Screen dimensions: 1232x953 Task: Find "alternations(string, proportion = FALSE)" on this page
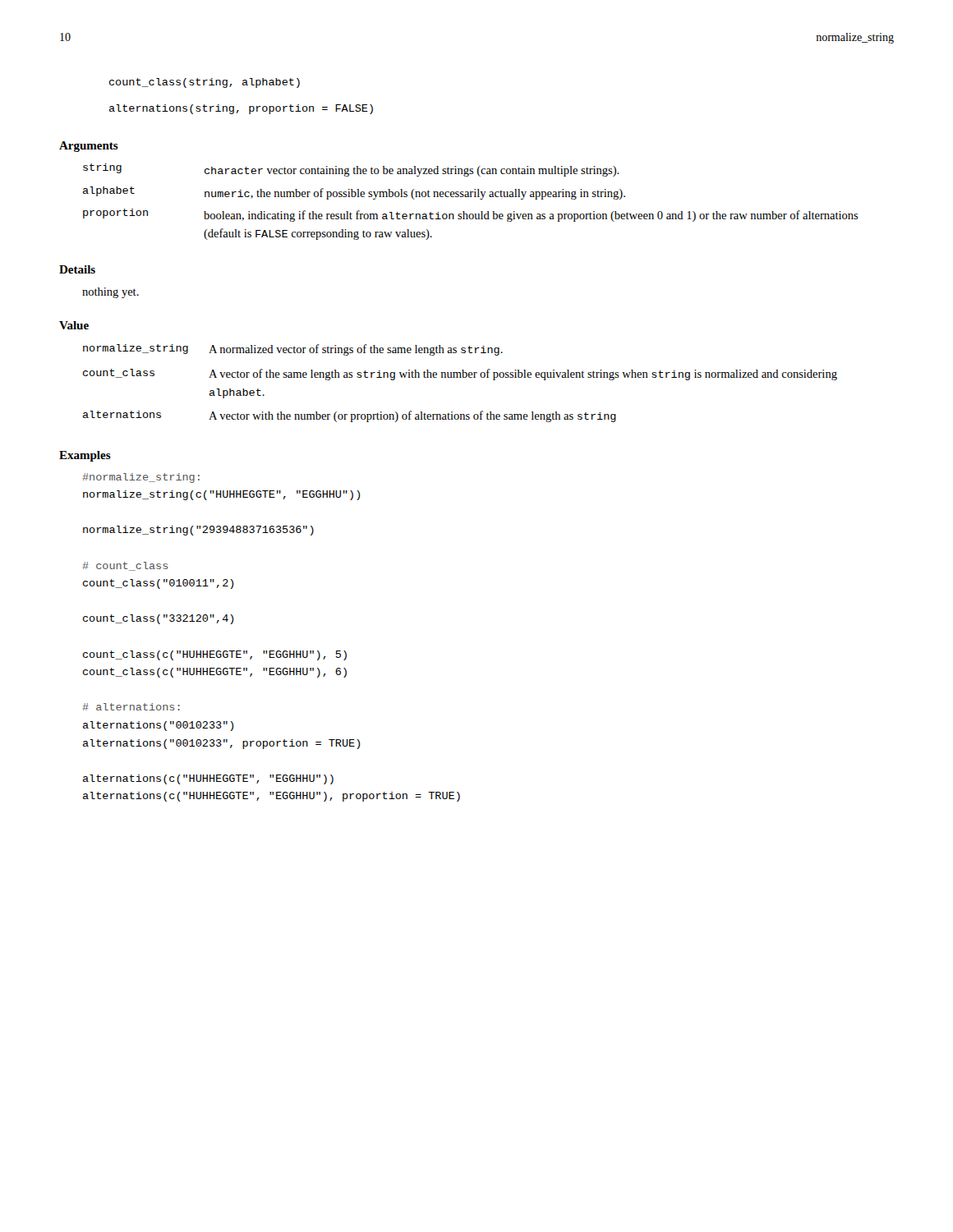pos(242,109)
